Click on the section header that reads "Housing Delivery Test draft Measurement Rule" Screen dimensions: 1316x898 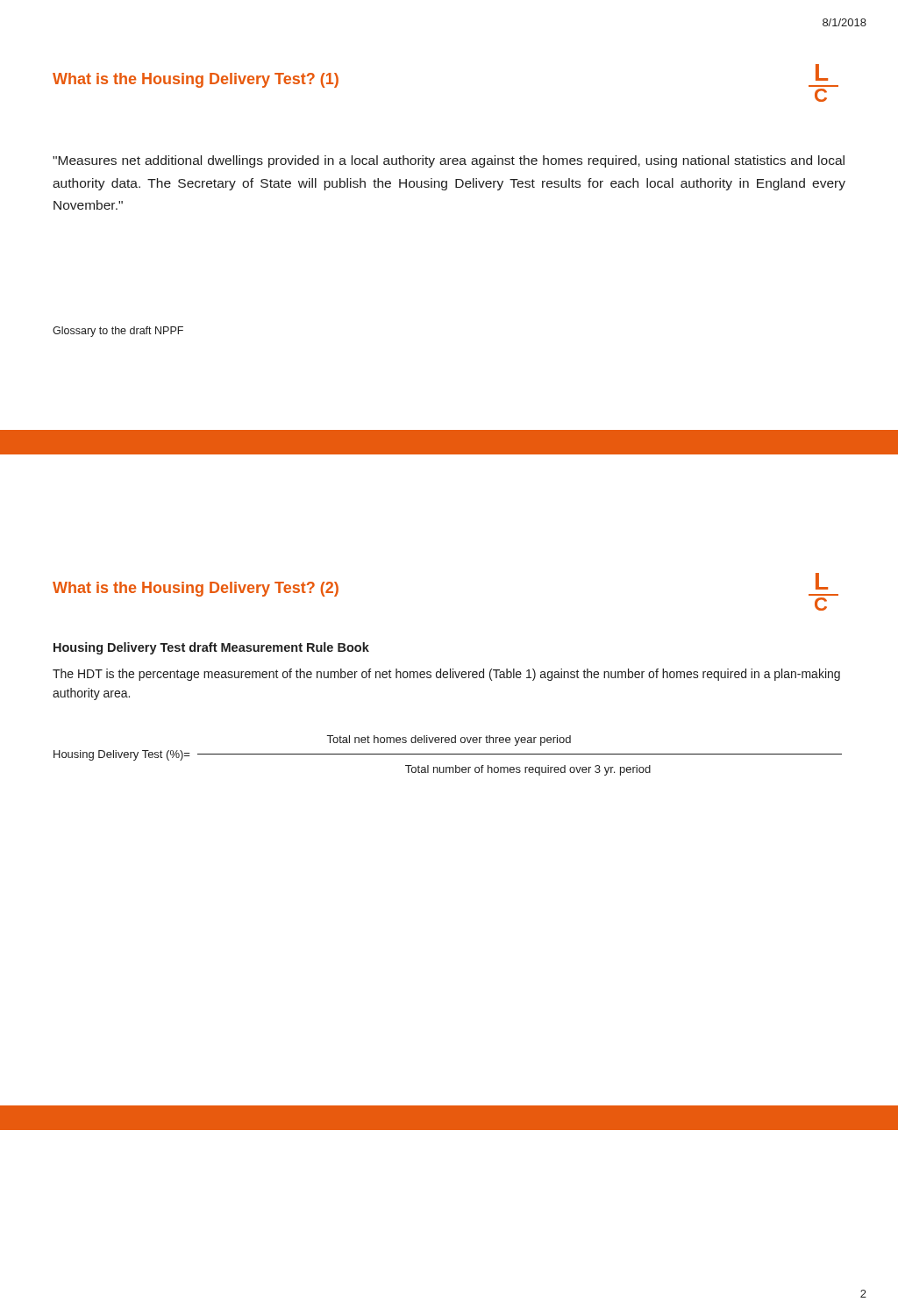(211, 647)
